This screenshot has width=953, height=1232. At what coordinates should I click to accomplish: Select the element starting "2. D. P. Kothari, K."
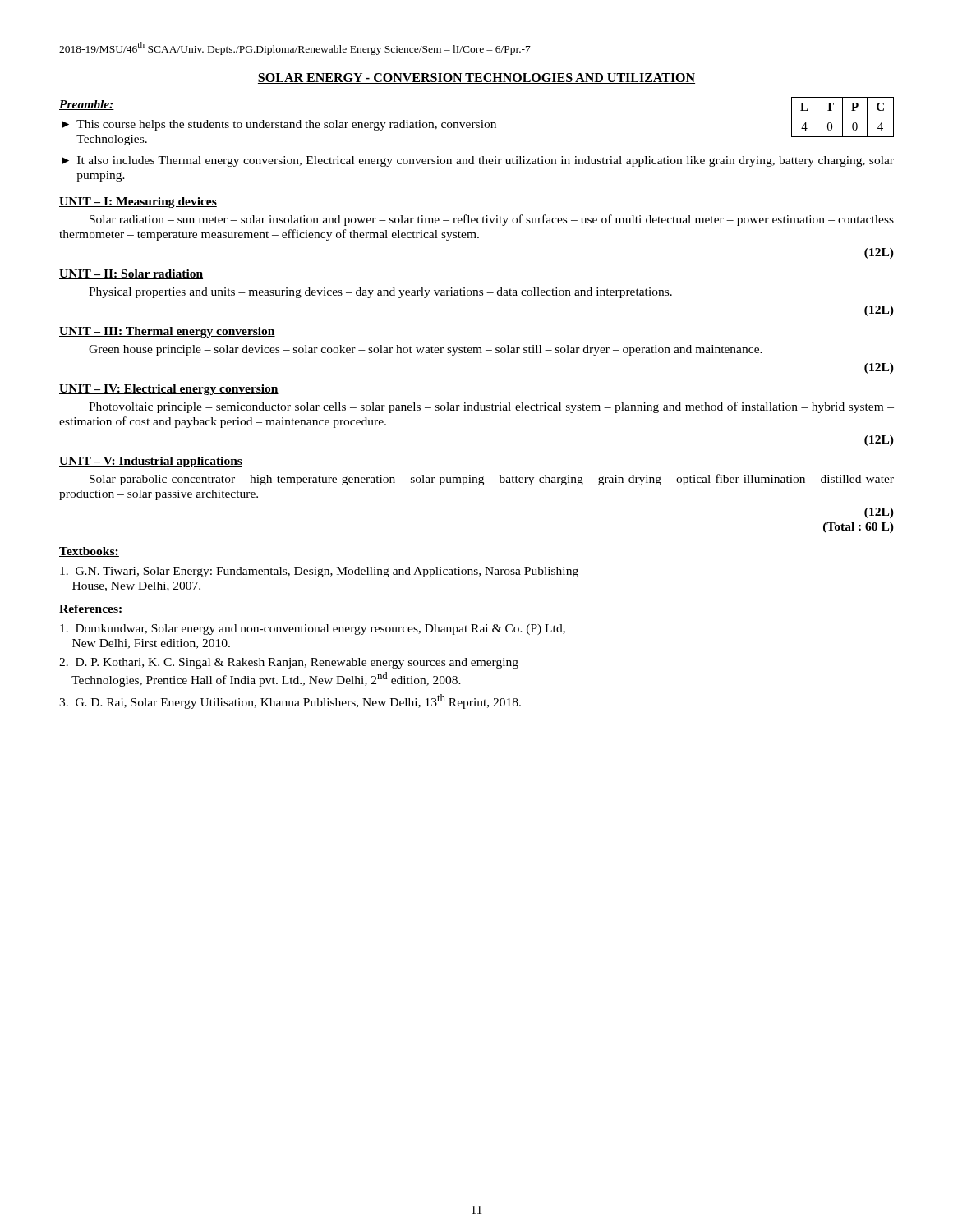(x=289, y=670)
